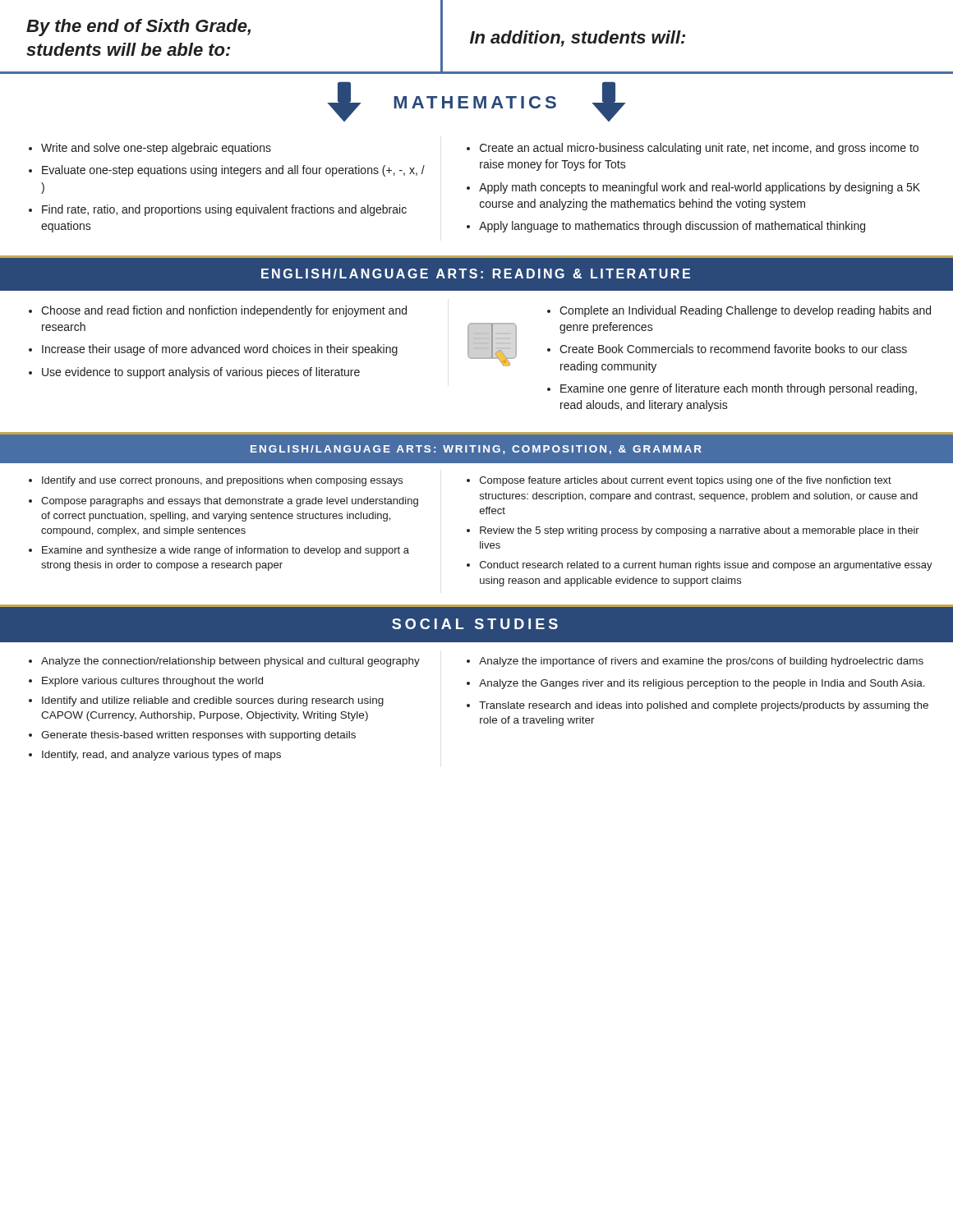
Task: Select the list item that reads "Compose feature articles about current event"
Action: (699, 495)
